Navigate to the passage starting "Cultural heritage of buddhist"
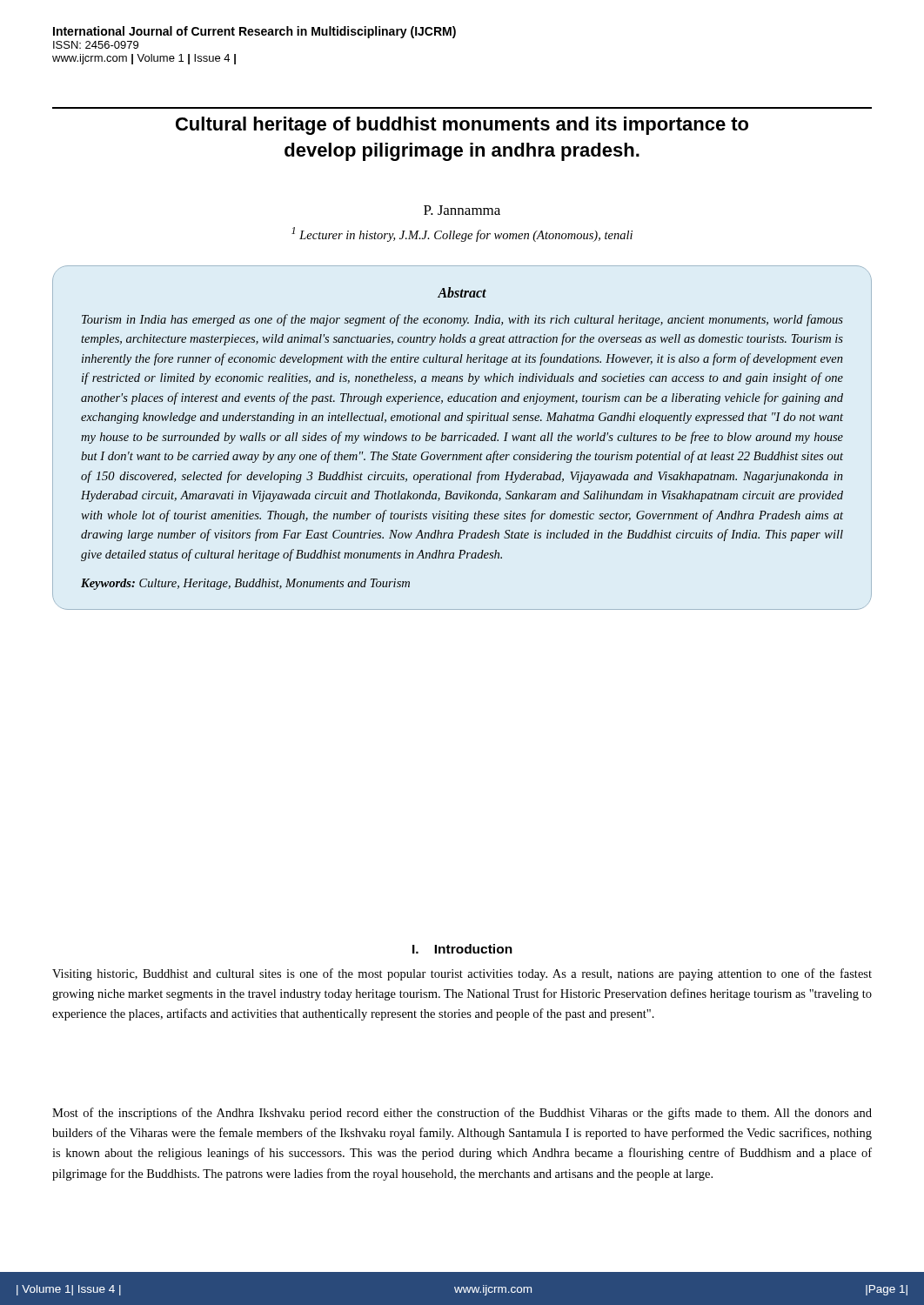The height and width of the screenshot is (1305, 924). [x=462, y=137]
